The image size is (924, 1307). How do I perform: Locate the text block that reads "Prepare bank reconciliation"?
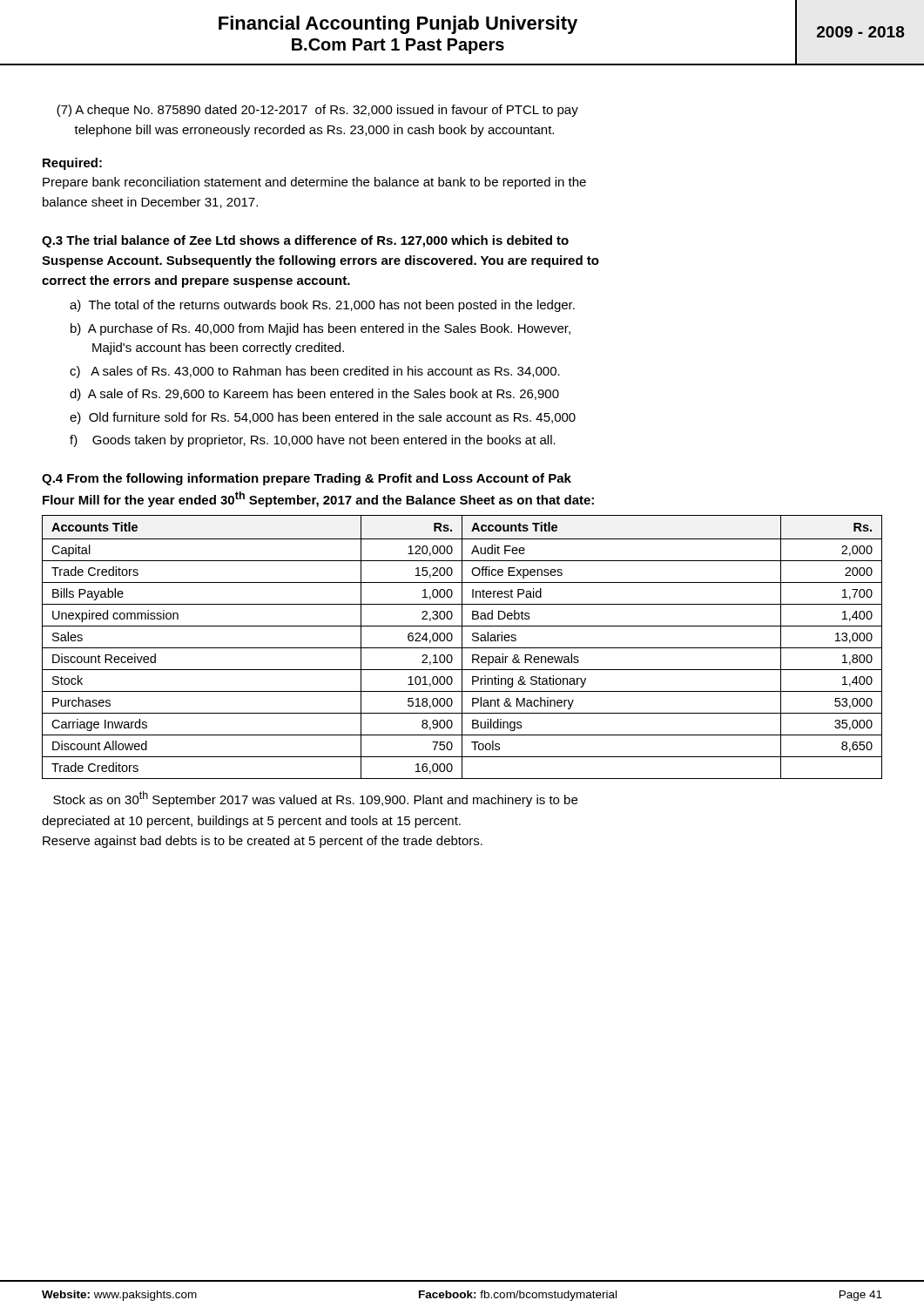coord(314,192)
